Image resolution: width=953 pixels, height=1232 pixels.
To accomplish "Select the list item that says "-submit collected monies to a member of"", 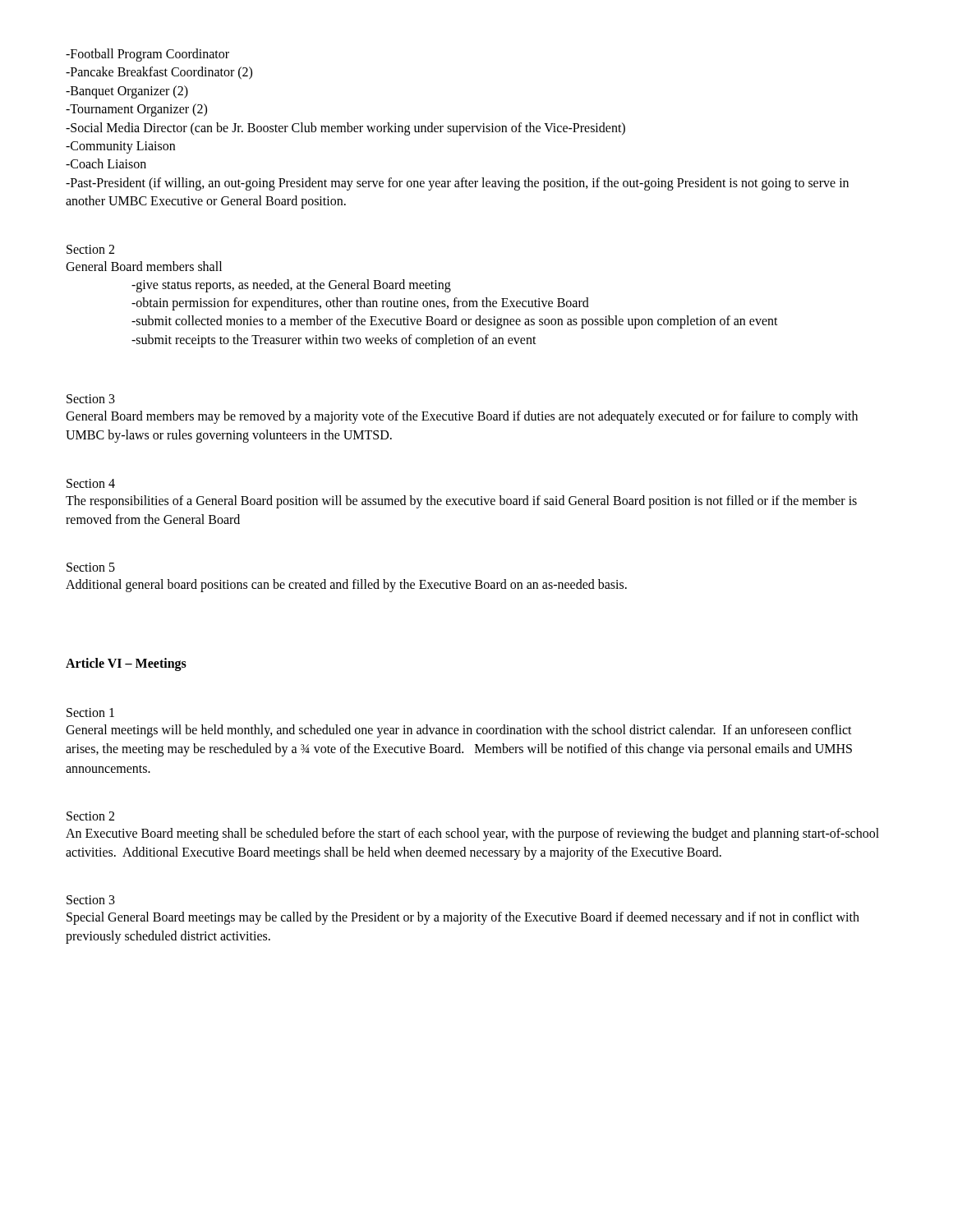I will (454, 321).
